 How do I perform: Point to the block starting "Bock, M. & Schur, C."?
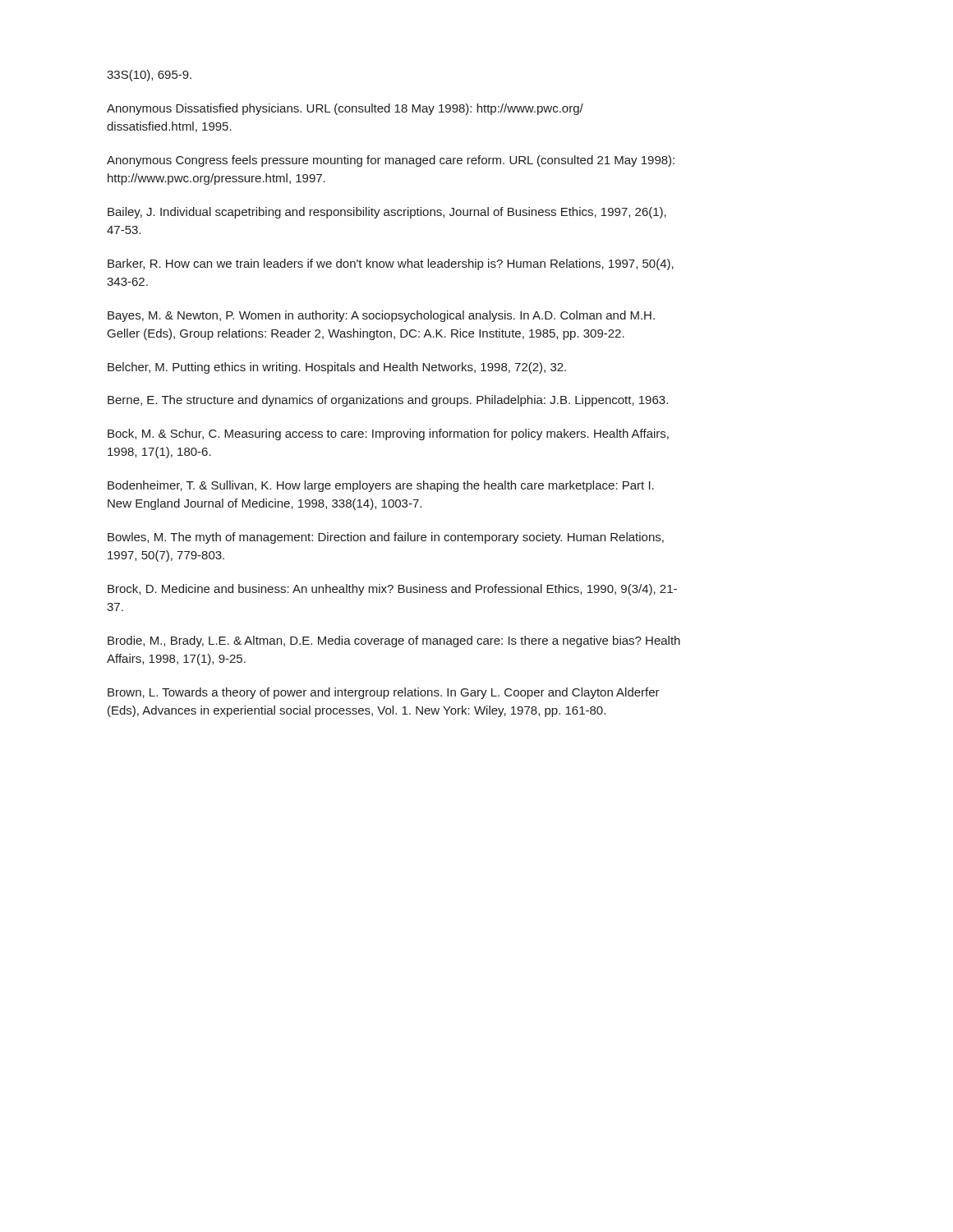[x=388, y=442]
